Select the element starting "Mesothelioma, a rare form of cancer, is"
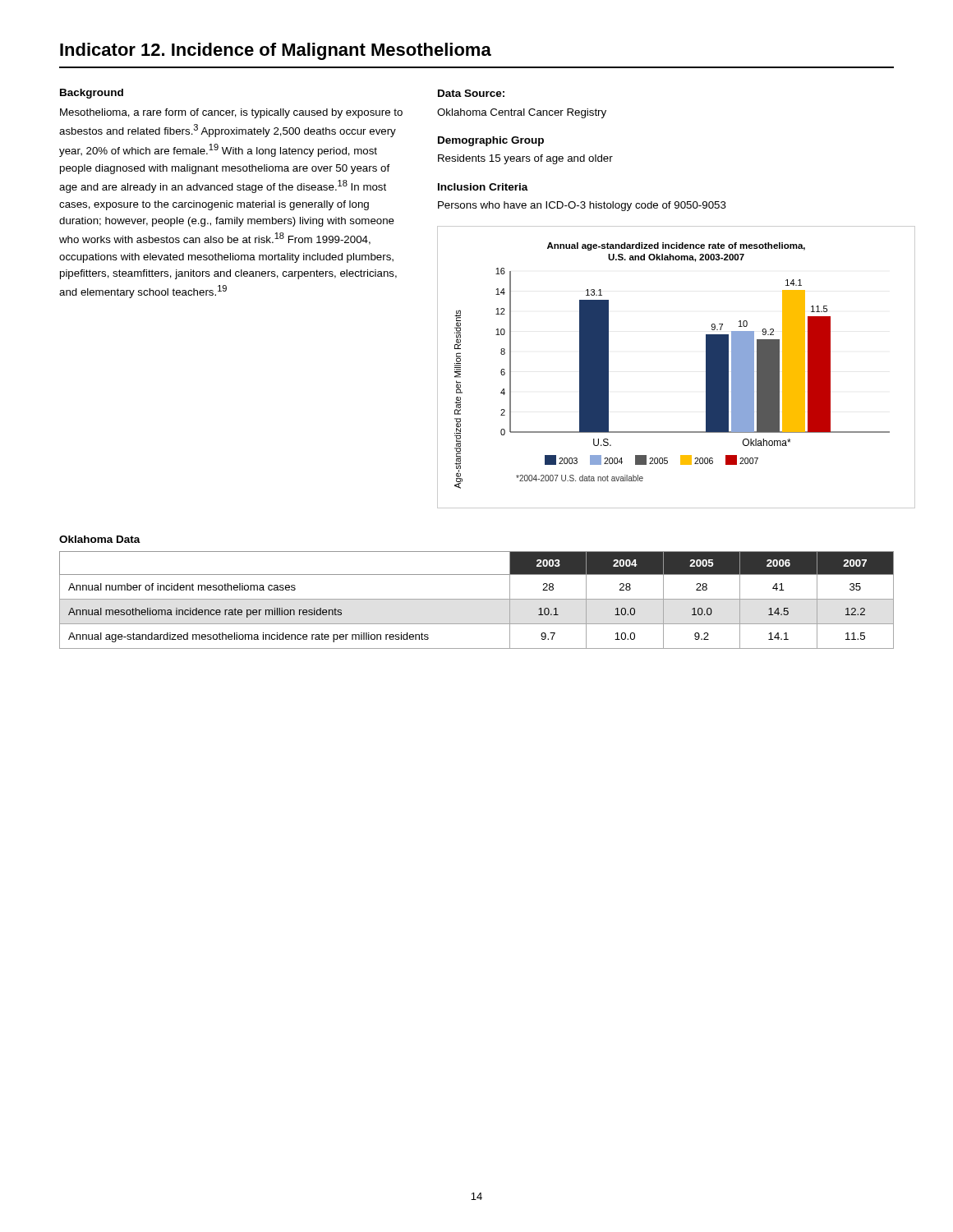Screen dimensions: 1232x953 [231, 202]
